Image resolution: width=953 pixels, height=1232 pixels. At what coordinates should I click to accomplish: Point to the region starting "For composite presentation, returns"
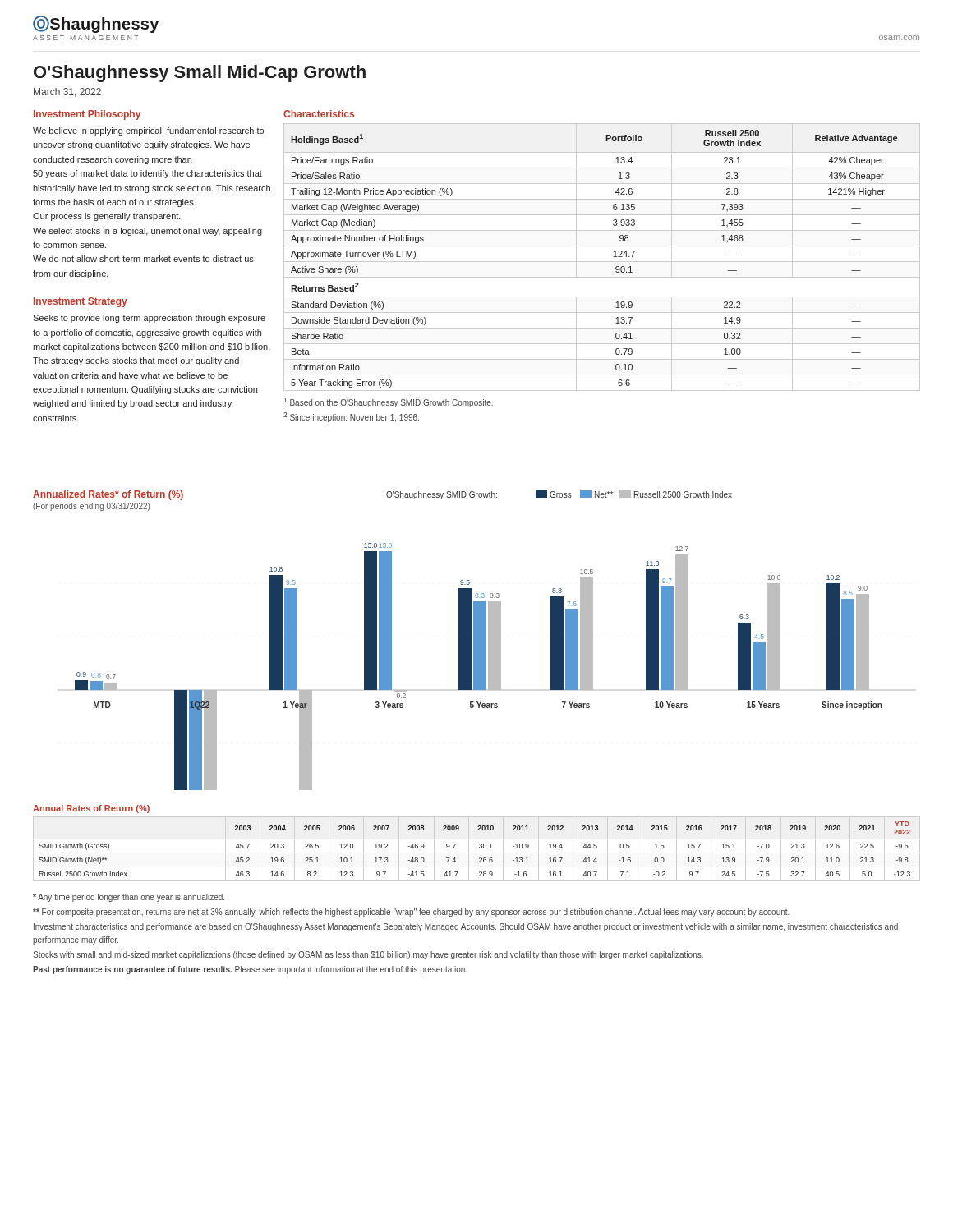click(x=411, y=912)
